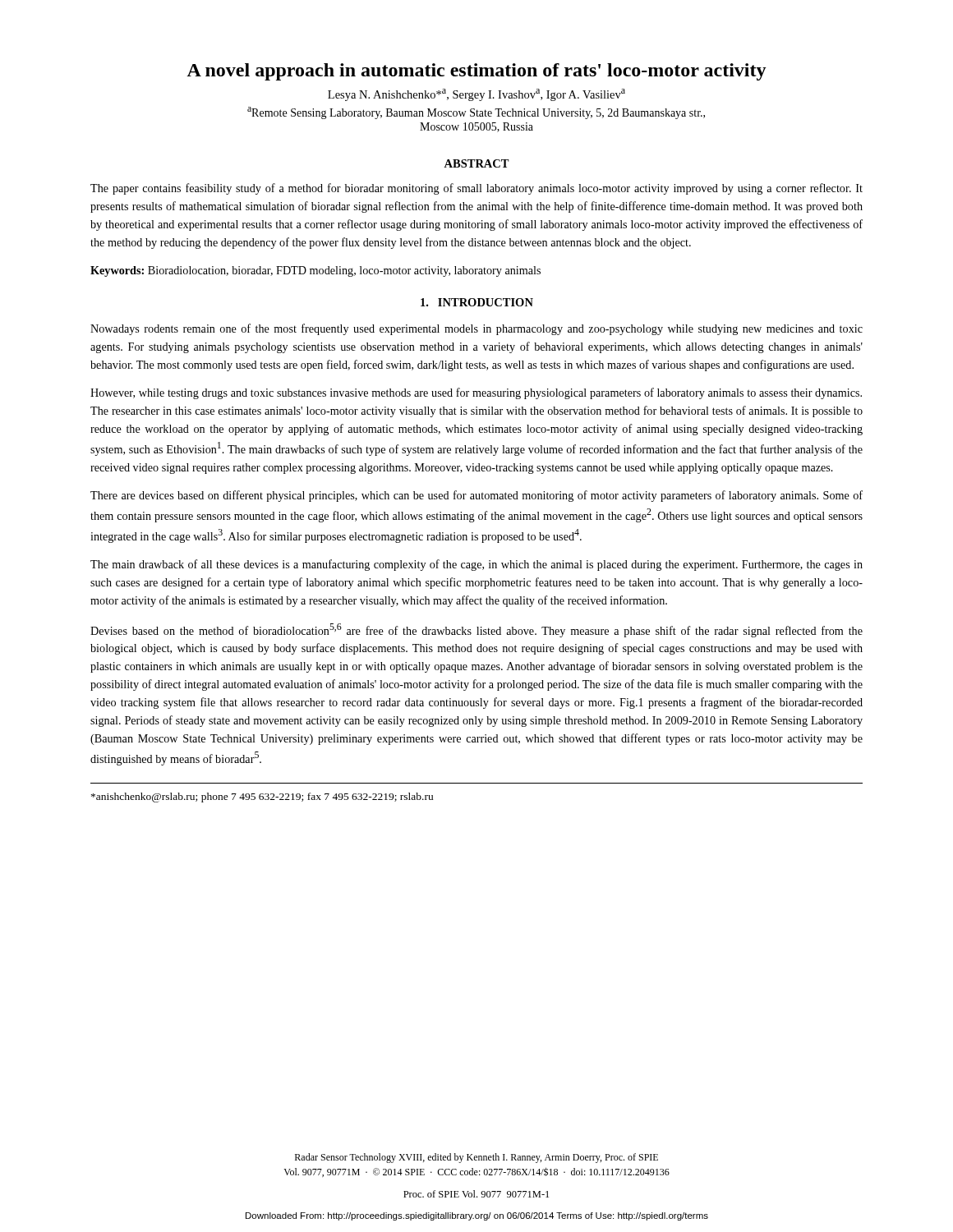Find the block on this page that starts "anishchenko@rslab.ru; phone 7 495 632-2219; fax 7"
953x1232 pixels.
point(262,796)
